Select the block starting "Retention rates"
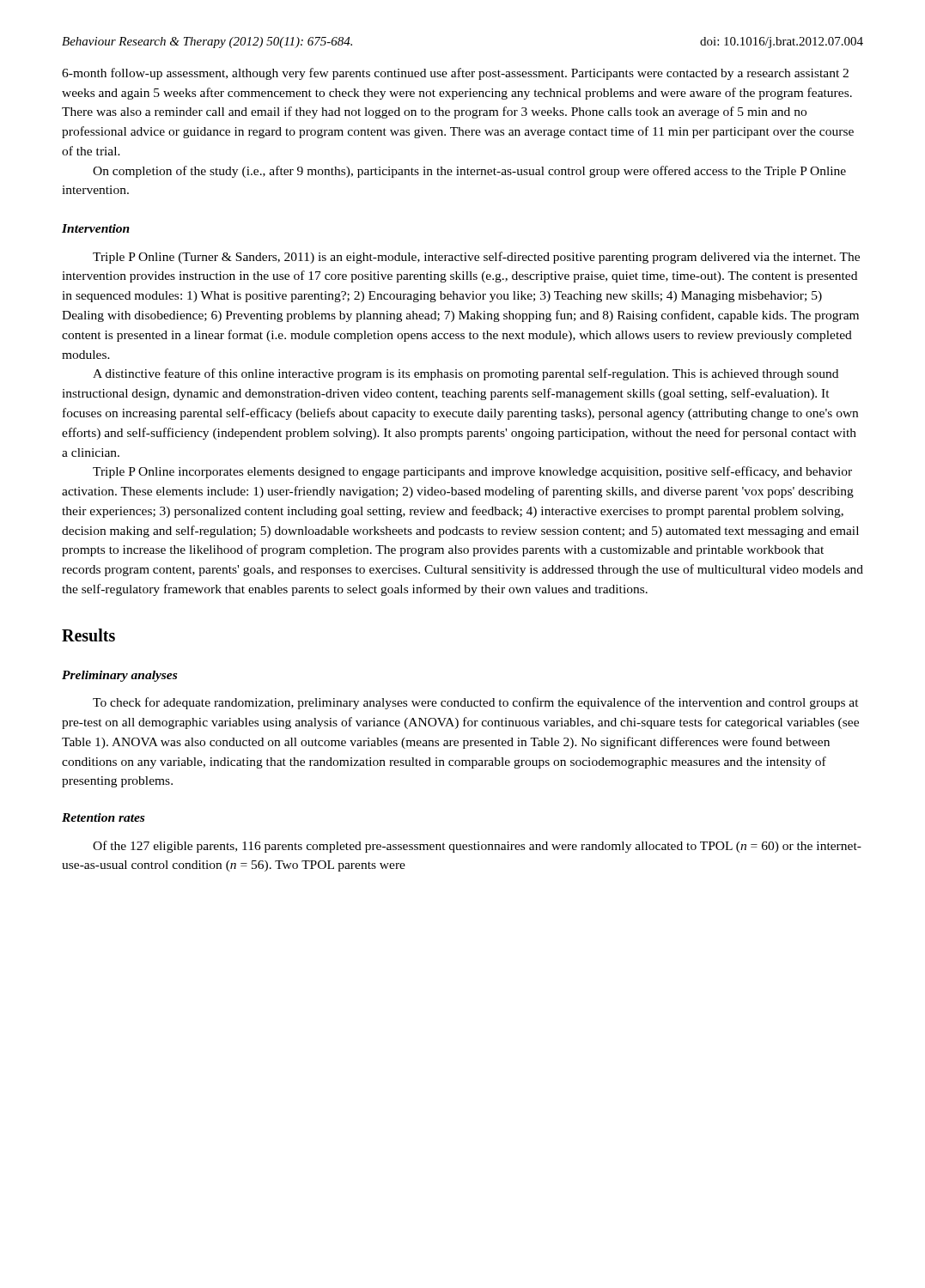Screen dimensions: 1288x925 point(103,817)
